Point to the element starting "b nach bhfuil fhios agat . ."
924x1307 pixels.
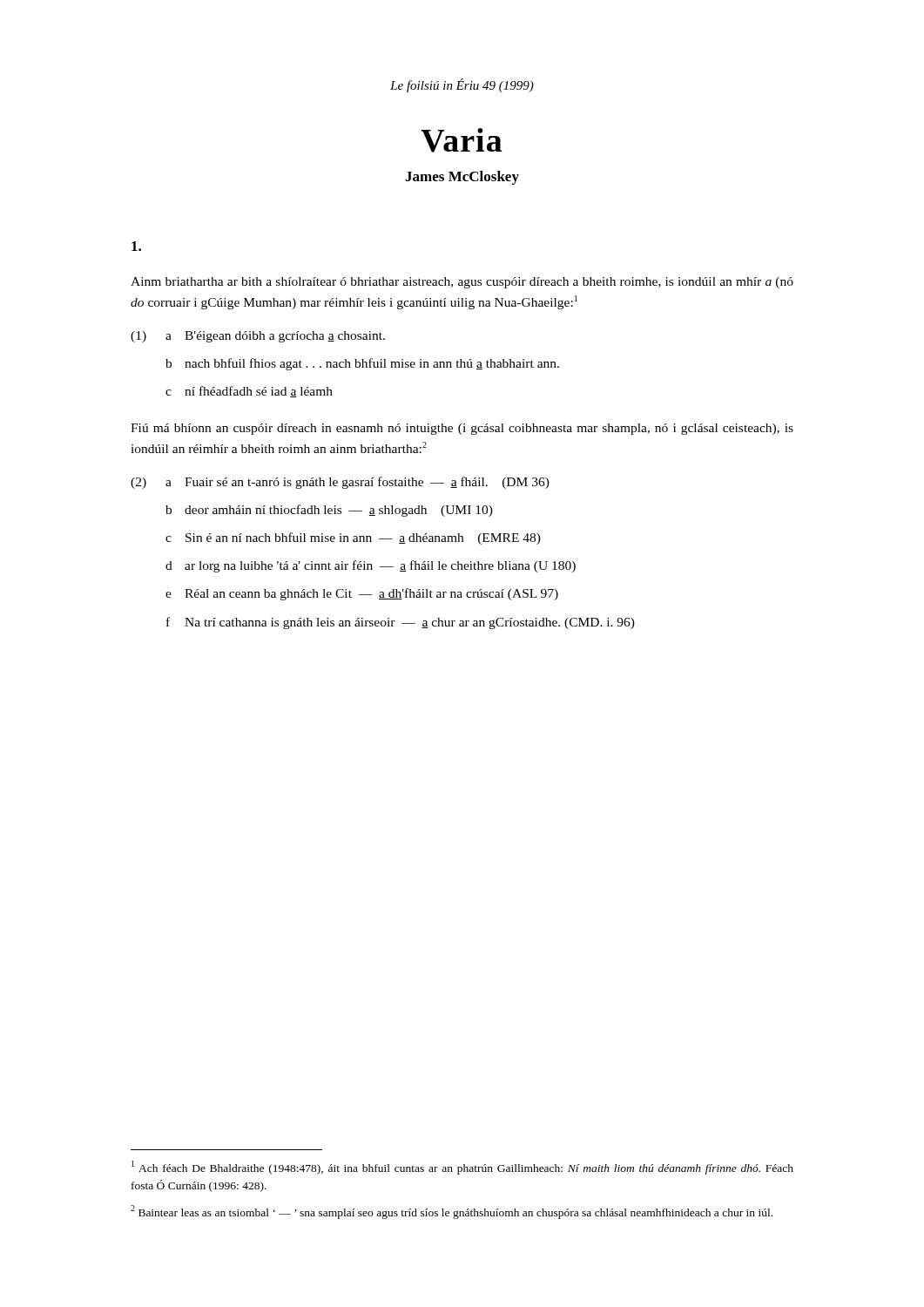[x=479, y=363]
